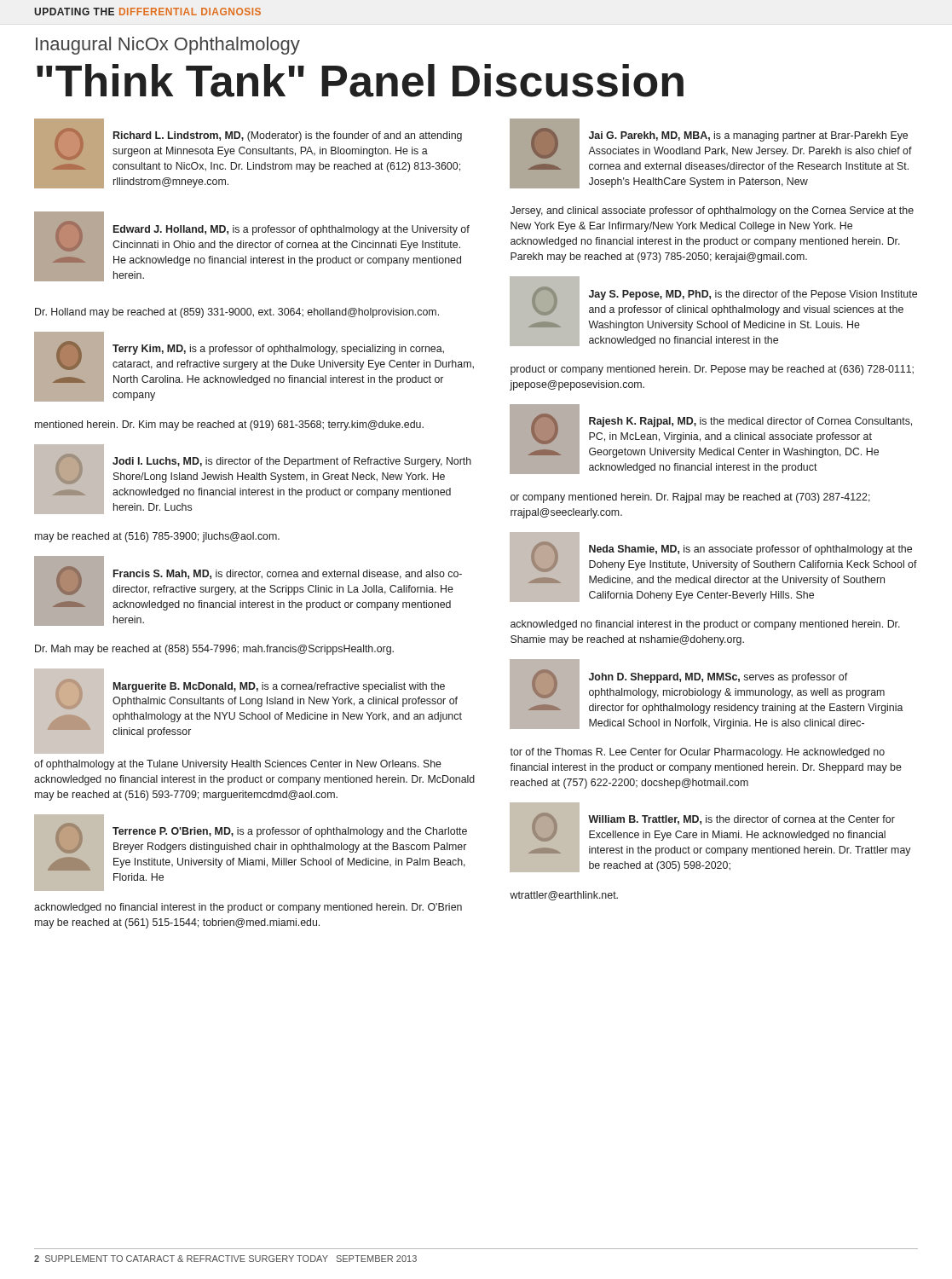This screenshot has width=952, height=1279.
Task: Locate the block of text that opens with "Jersey, and clinical associate professor"
Action: tap(712, 234)
